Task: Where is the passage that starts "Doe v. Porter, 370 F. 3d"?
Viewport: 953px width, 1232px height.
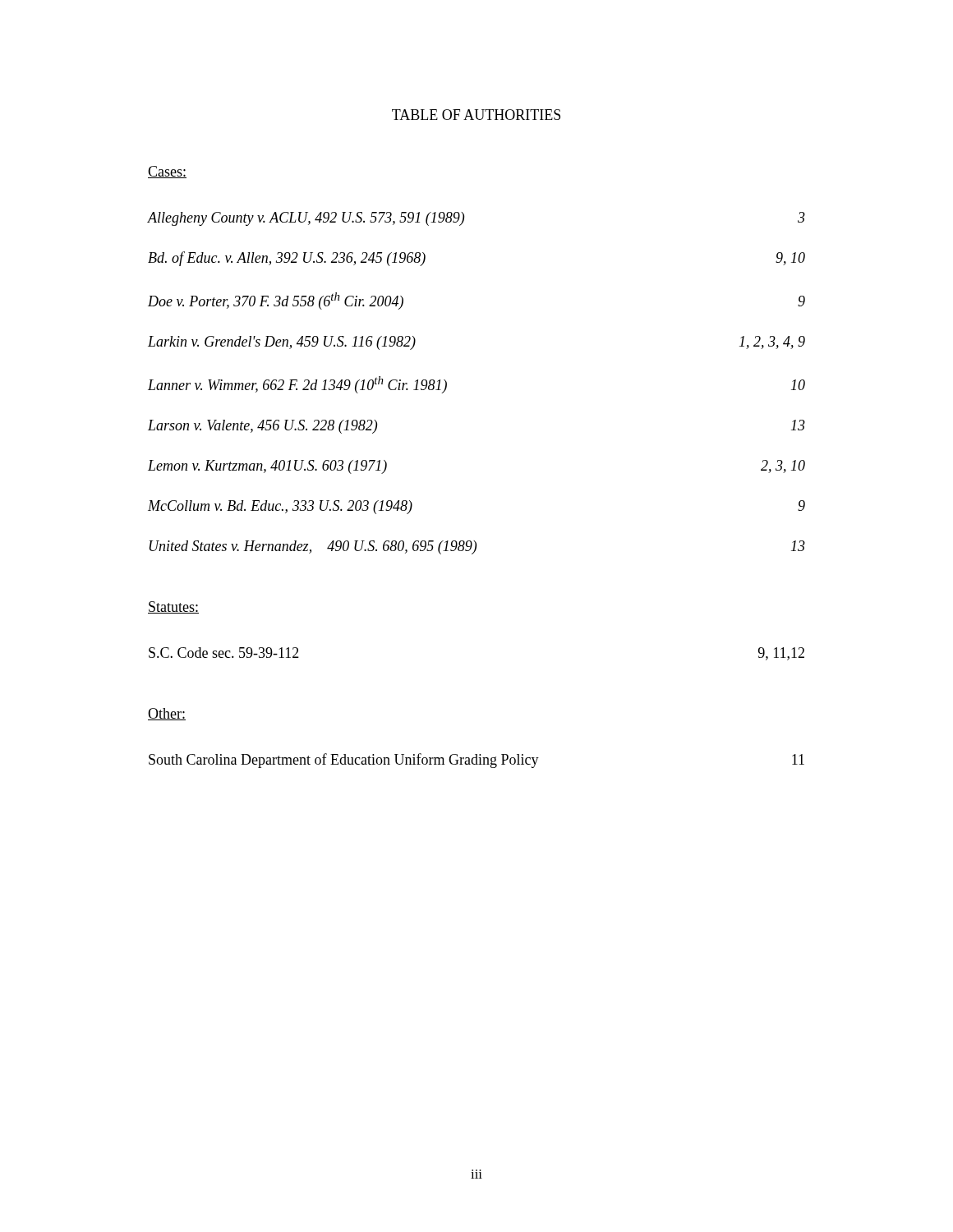Action: [277, 301]
